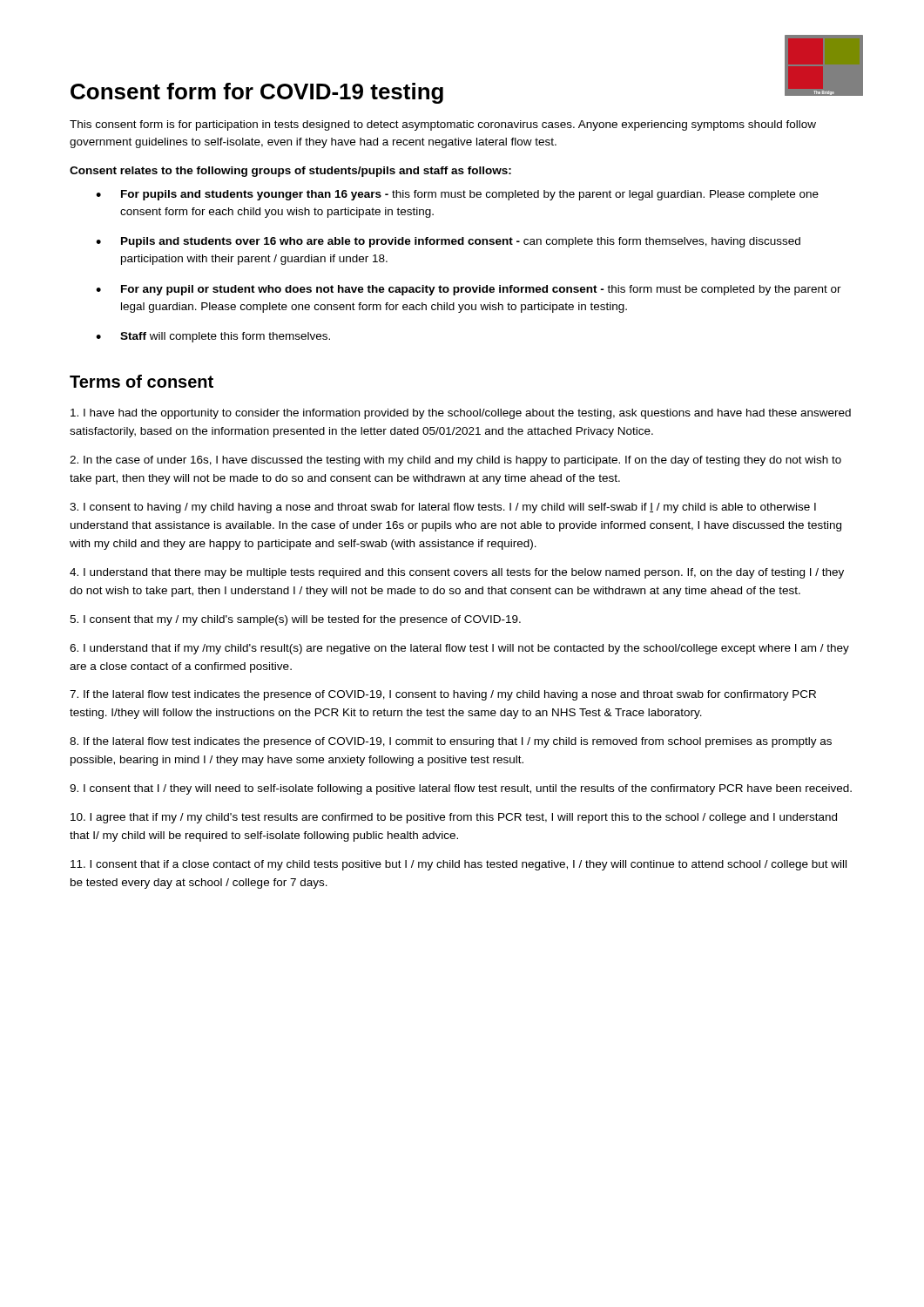Navigate to the text block starting "Consent form for COVID-19 testing"
The height and width of the screenshot is (1307, 924).
coord(257,91)
